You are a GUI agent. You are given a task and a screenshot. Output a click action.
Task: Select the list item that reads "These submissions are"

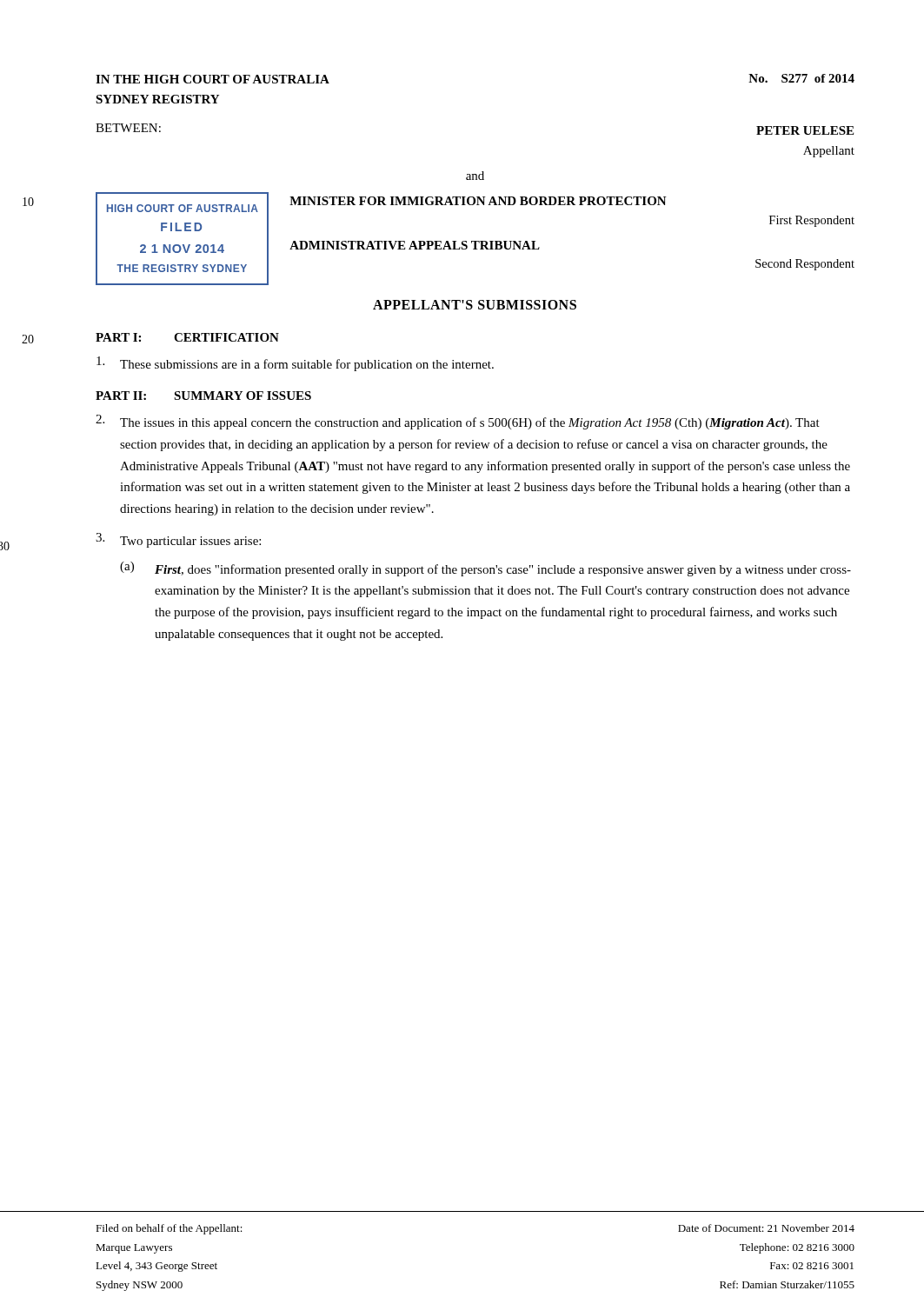coord(295,364)
